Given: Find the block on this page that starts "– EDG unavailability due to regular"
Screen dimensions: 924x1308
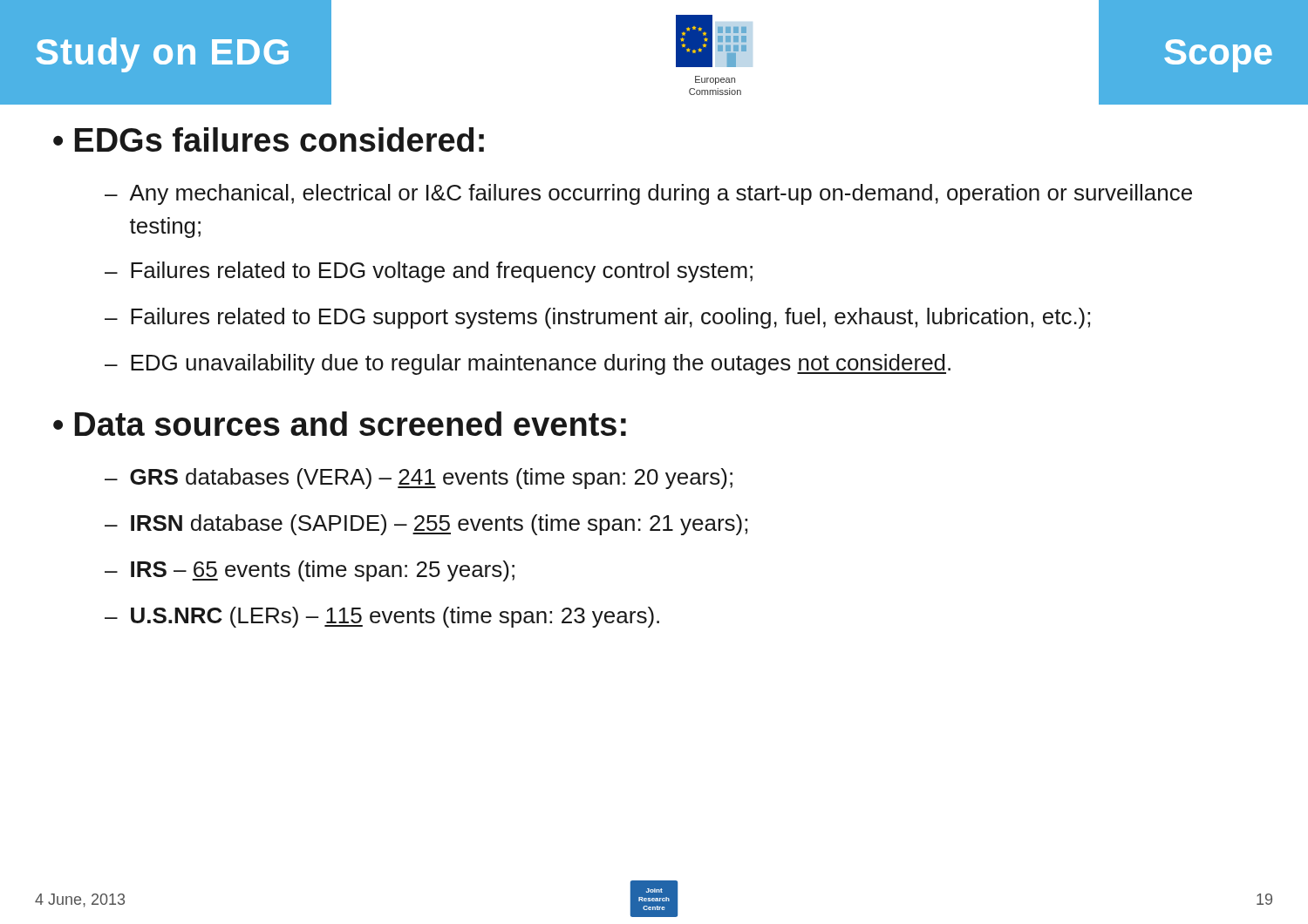Looking at the screenshot, I should [680, 364].
